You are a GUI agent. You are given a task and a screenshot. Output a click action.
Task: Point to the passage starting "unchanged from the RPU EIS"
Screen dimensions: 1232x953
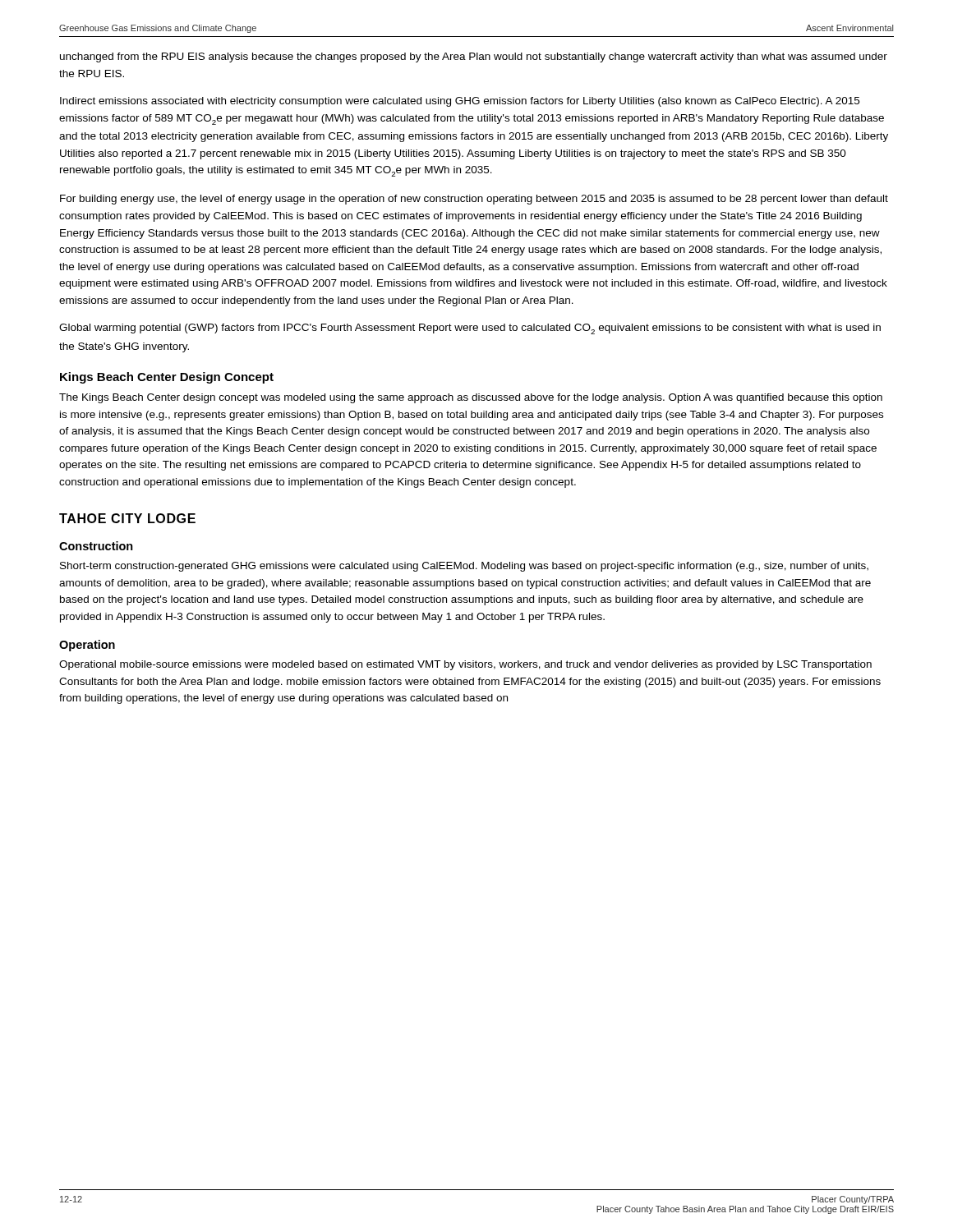(x=473, y=65)
